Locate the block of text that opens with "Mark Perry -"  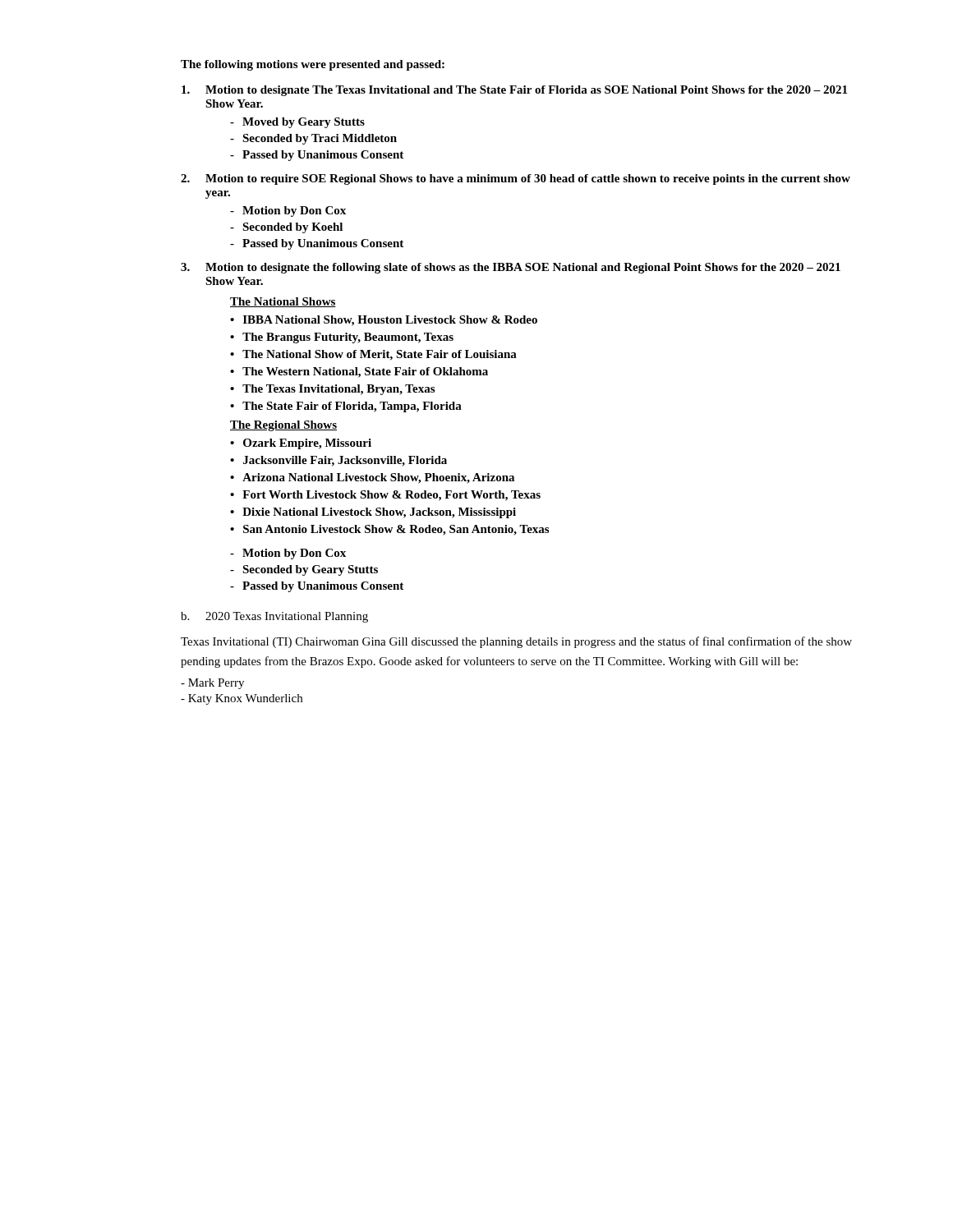(x=212, y=684)
